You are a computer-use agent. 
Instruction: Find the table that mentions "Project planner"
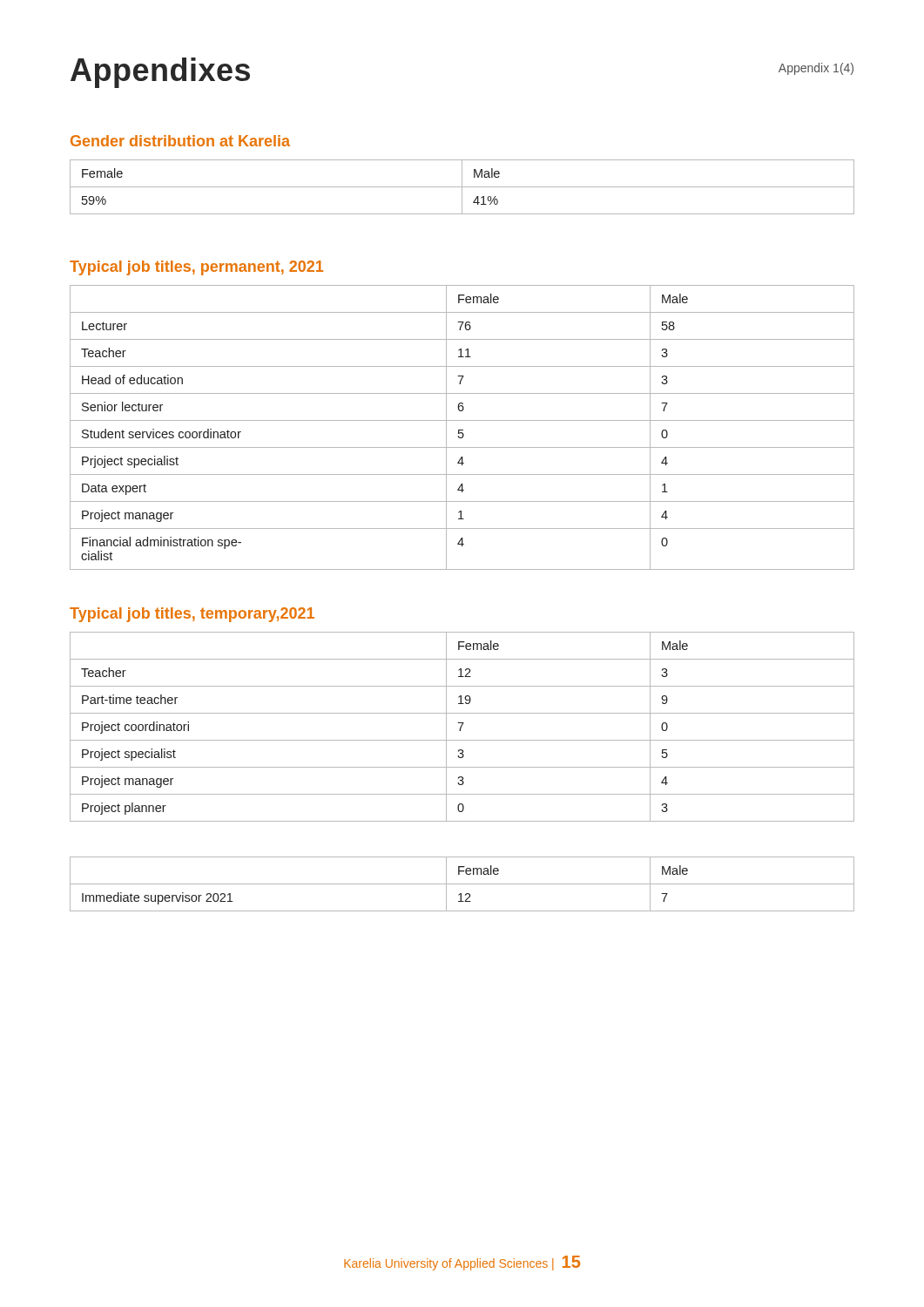coord(462,727)
